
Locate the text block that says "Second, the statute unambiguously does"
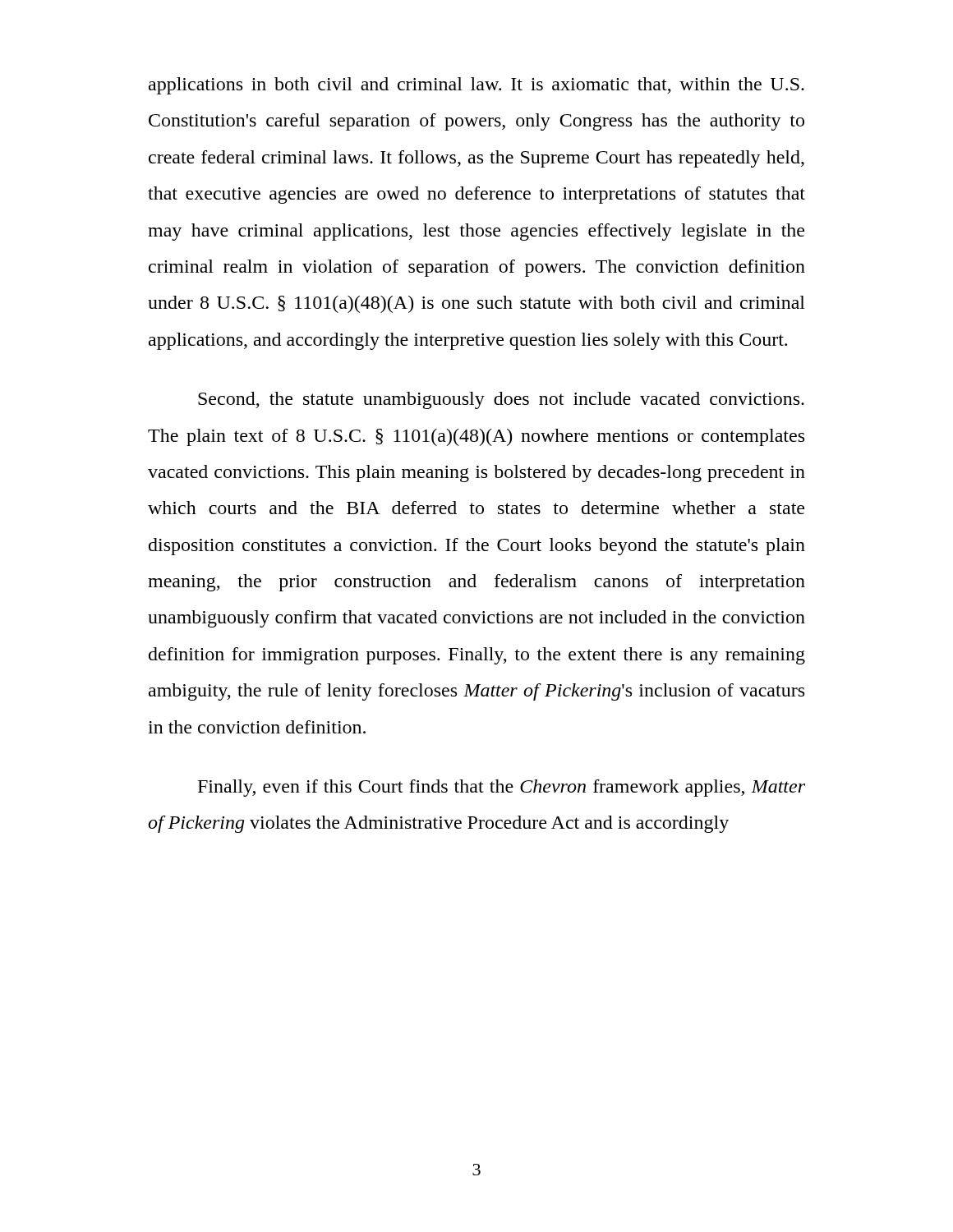476,563
